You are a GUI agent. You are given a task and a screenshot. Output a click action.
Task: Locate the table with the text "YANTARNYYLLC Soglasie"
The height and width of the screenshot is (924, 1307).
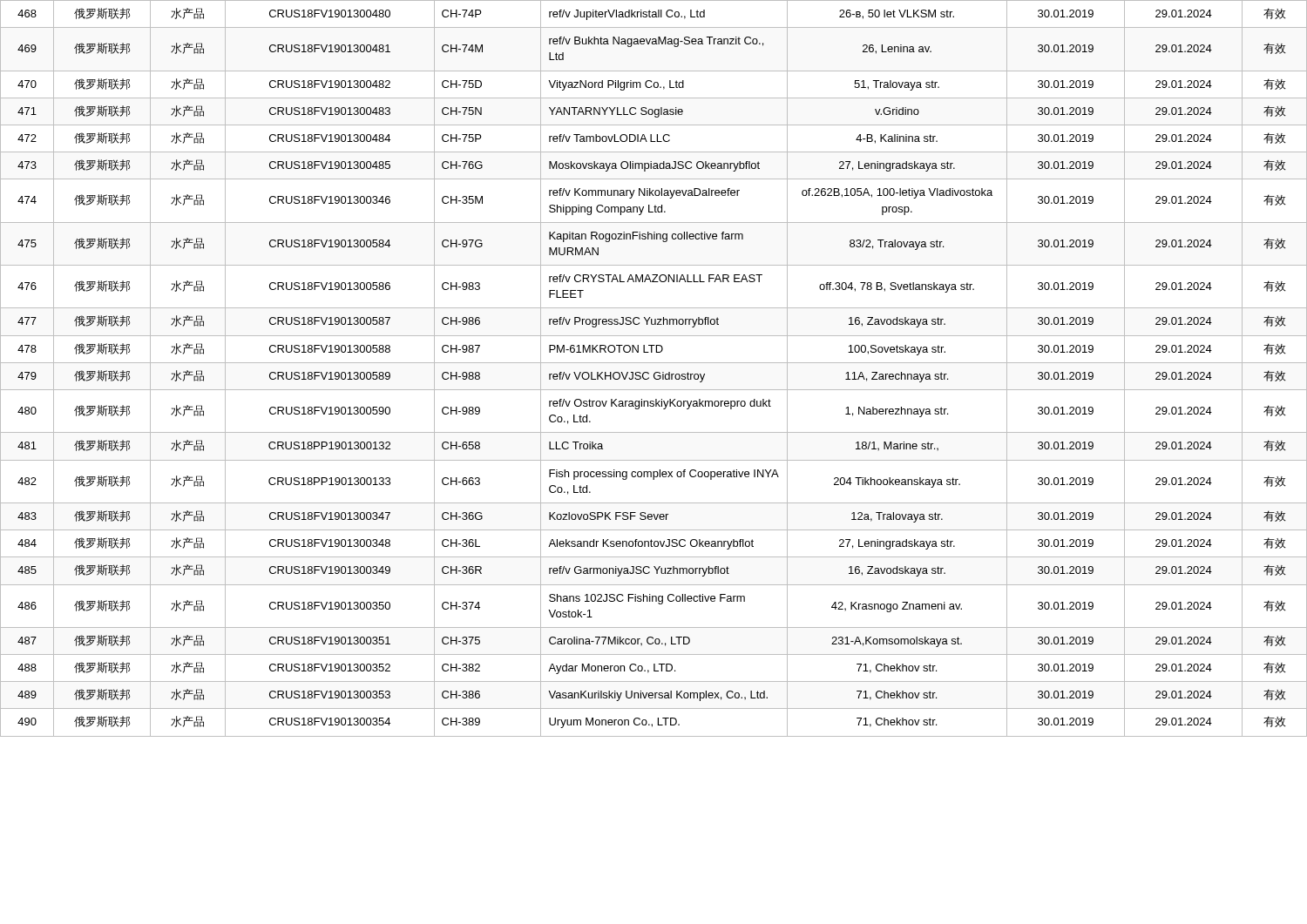[654, 462]
